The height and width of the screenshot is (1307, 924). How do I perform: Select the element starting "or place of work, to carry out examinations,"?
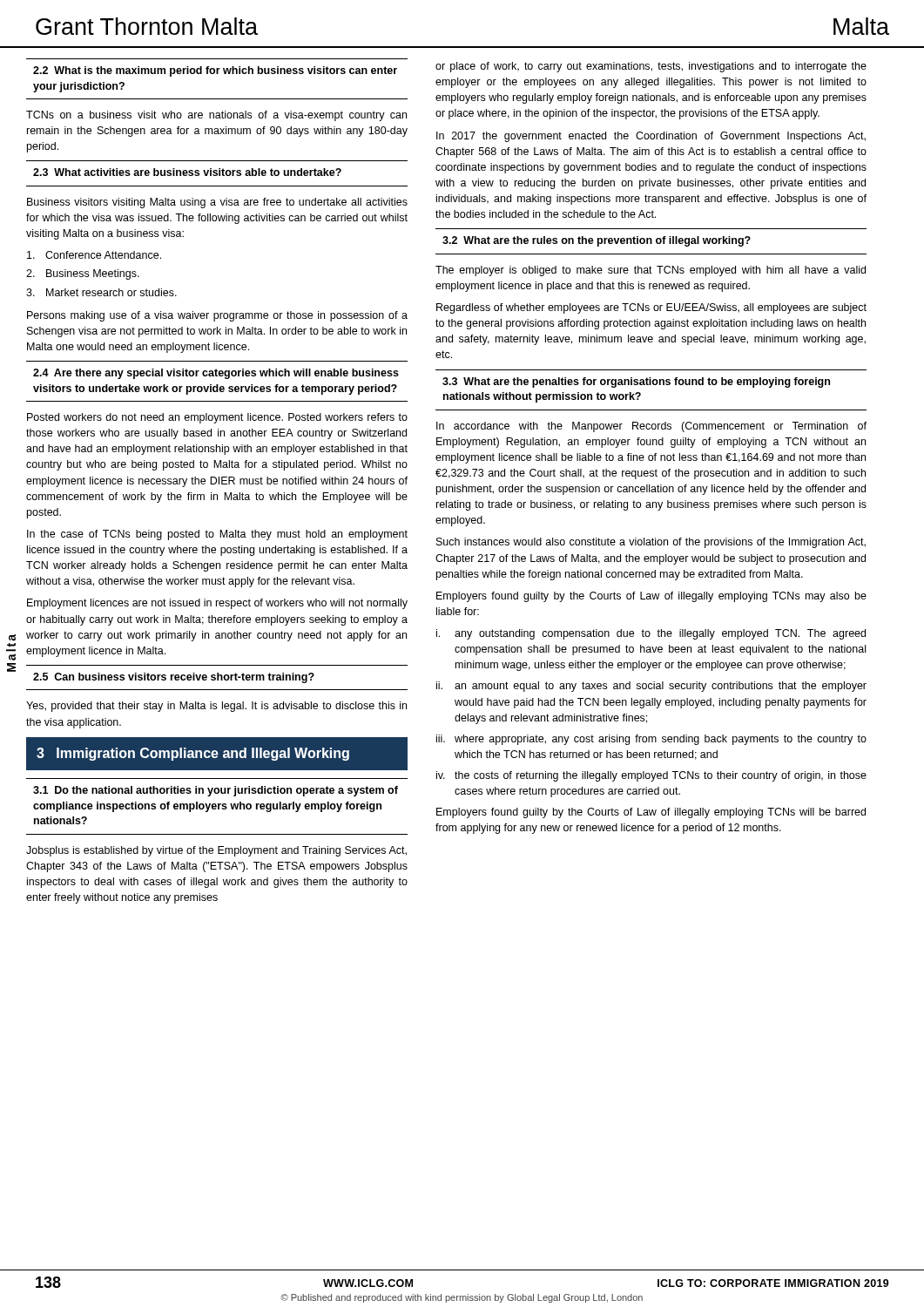click(651, 90)
